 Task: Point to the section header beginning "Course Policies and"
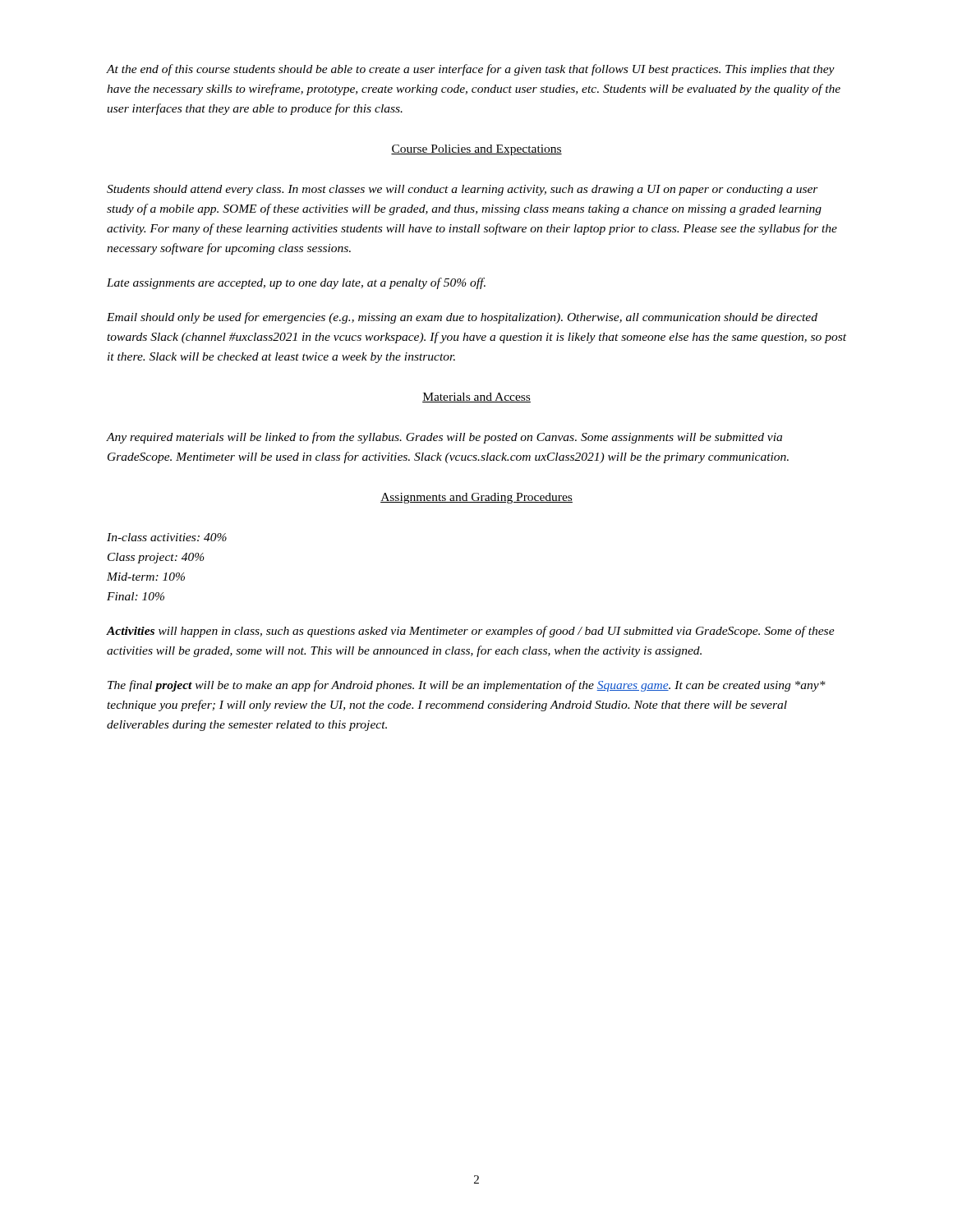tap(476, 148)
